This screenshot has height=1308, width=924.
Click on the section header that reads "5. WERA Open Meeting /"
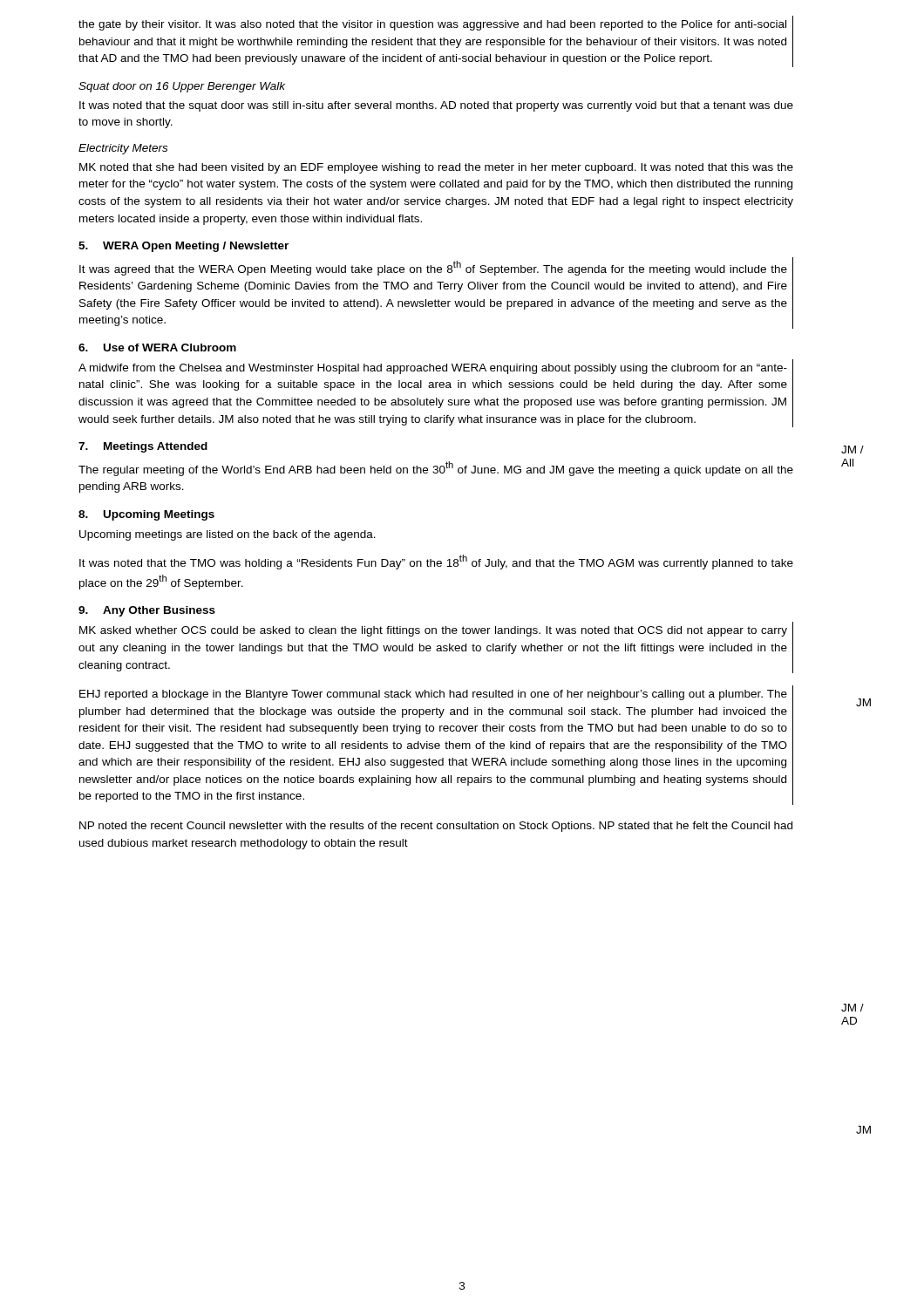click(184, 246)
